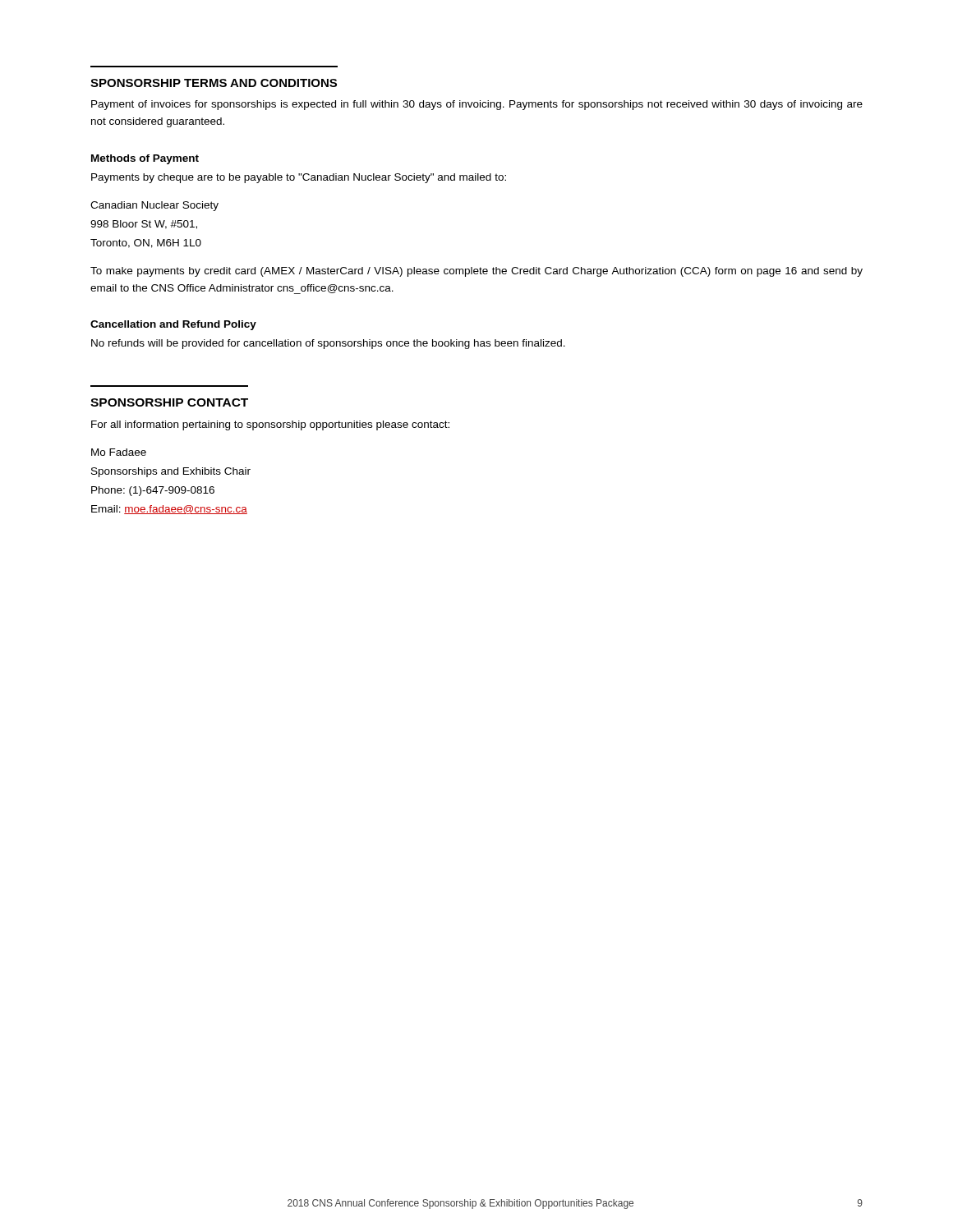
Task: Click on the text block that reads "Canadian Nuclear Society 998"
Action: [x=154, y=224]
